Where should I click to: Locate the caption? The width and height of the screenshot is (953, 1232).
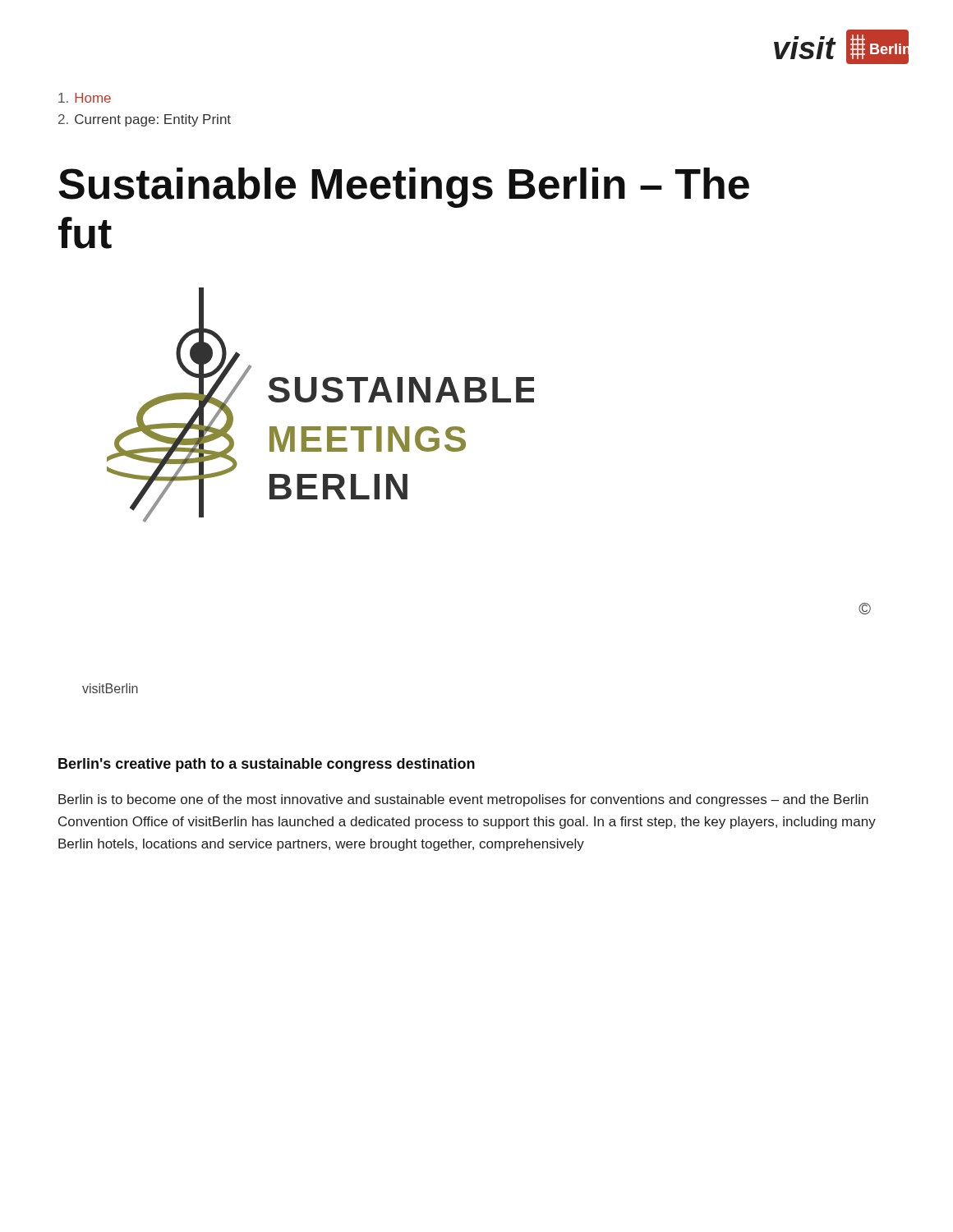pyautogui.click(x=865, y=609)
